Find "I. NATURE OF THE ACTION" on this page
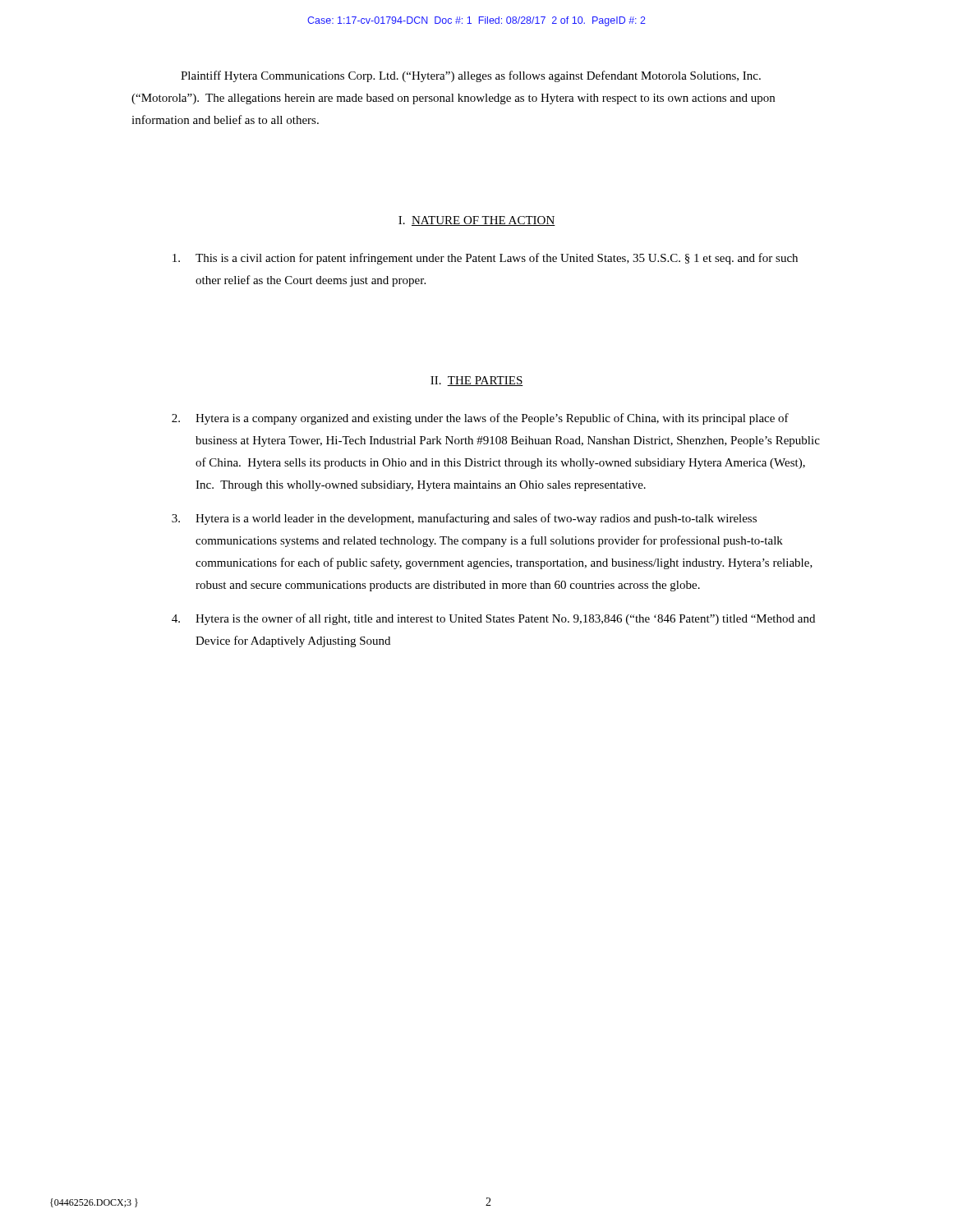953x1232 pixels. pyautogui.click(x=476, y=220)
